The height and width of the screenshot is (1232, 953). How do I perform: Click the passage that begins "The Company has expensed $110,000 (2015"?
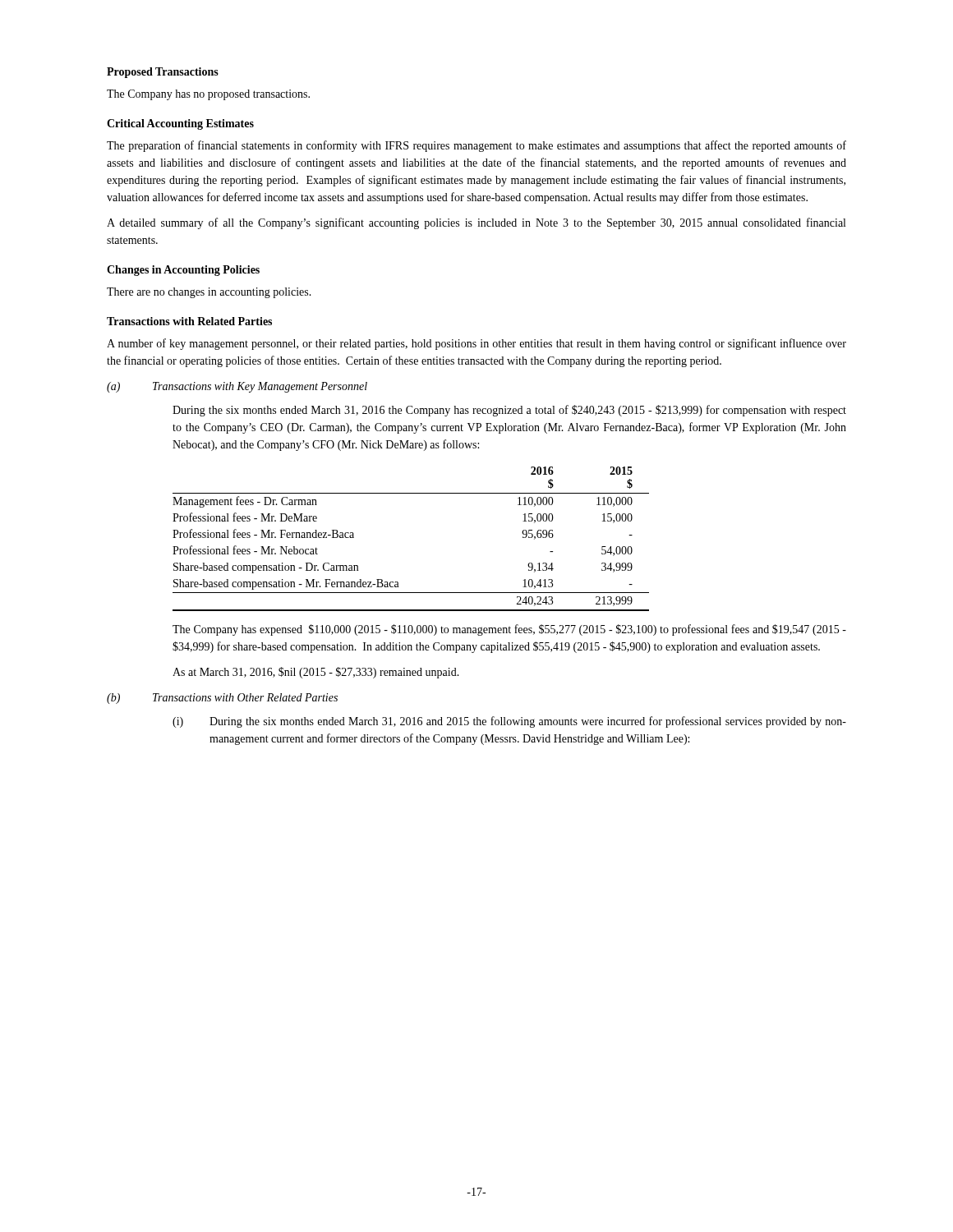[x=509, y=638]
